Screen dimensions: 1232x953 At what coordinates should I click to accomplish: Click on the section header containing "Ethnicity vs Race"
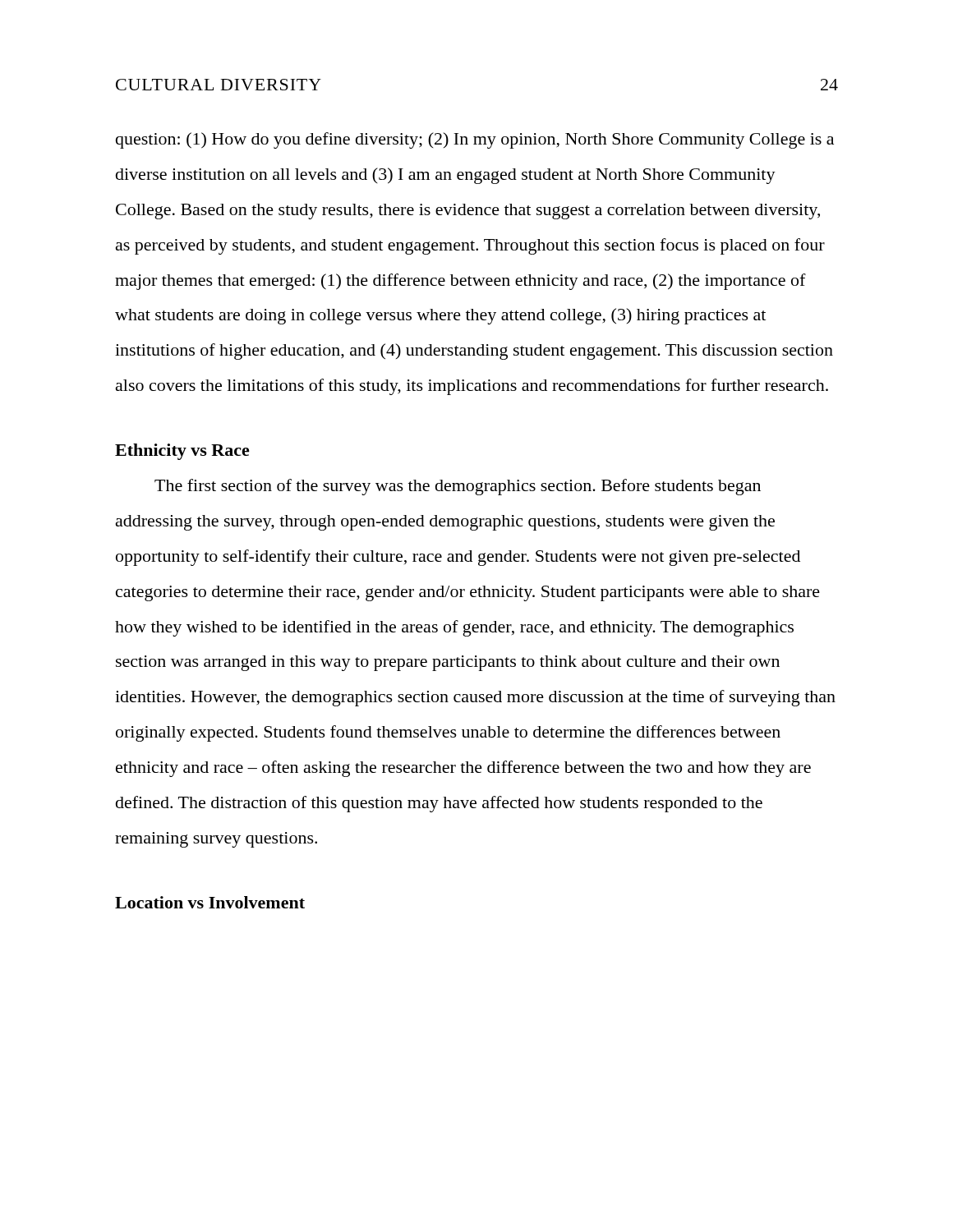(182, 450)
